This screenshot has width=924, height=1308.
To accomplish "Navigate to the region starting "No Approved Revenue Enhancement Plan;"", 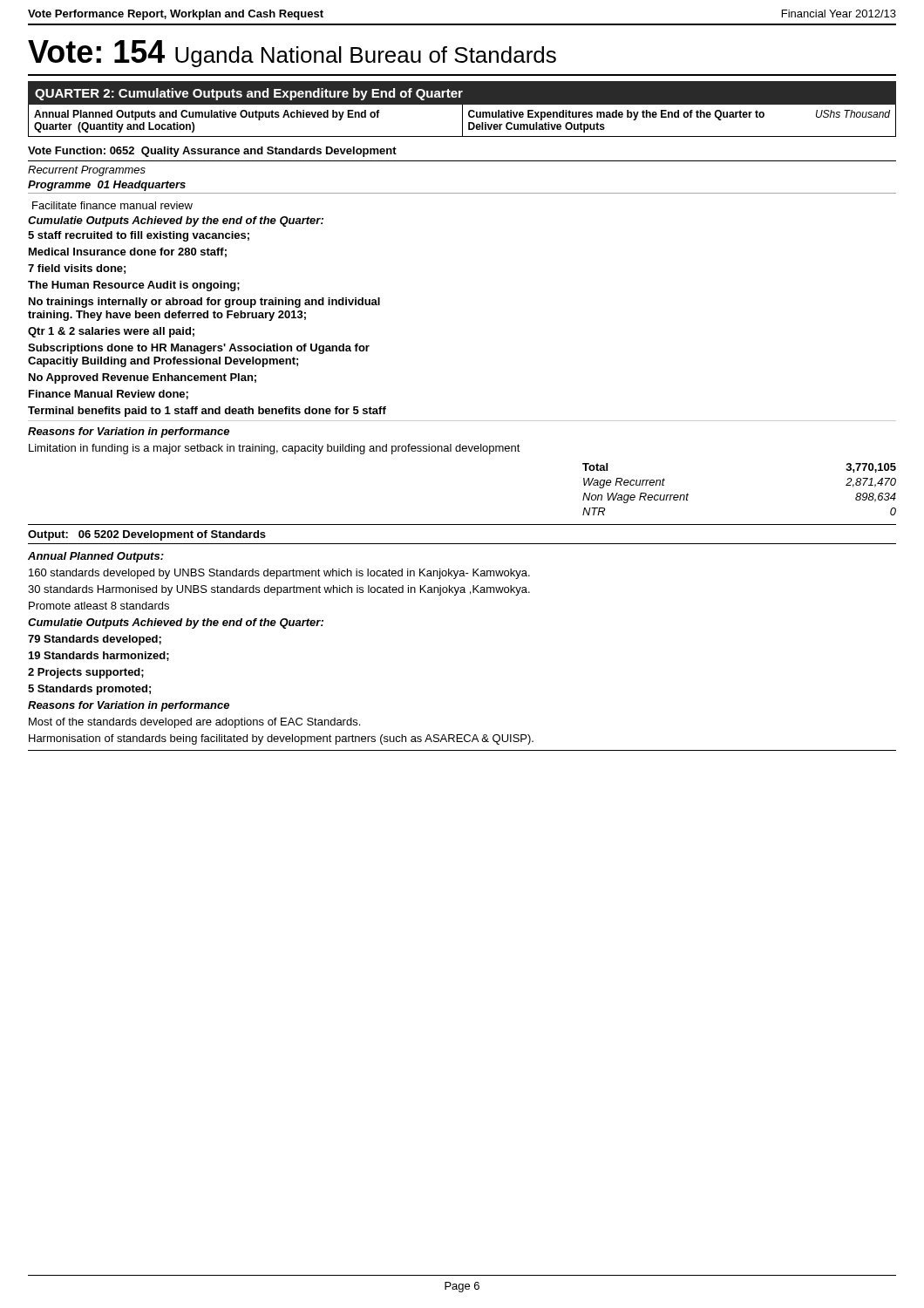I will (x=143, y=377).
